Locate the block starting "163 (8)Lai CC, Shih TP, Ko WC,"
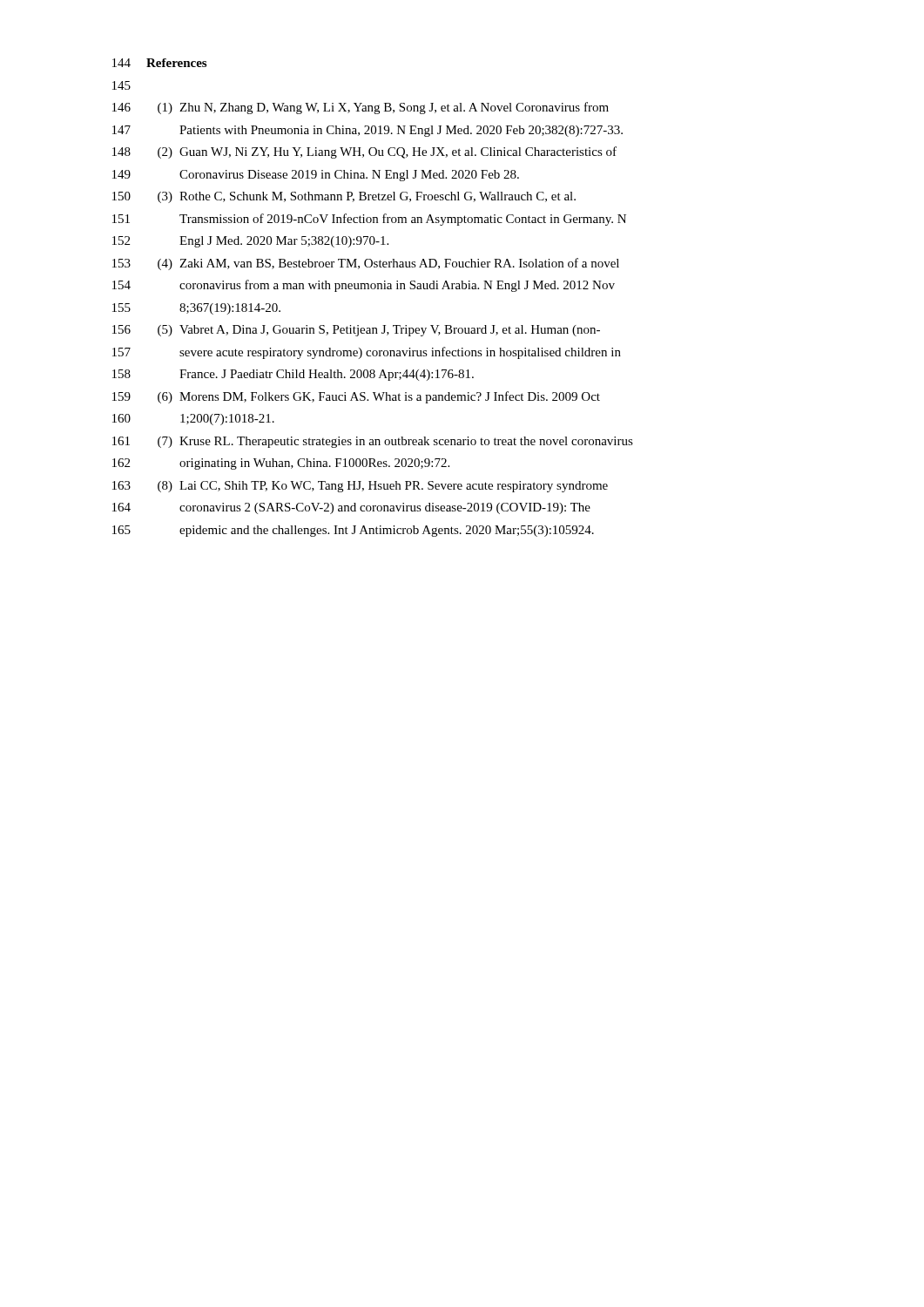This screenshot has height=1307, width=924. 462,486
